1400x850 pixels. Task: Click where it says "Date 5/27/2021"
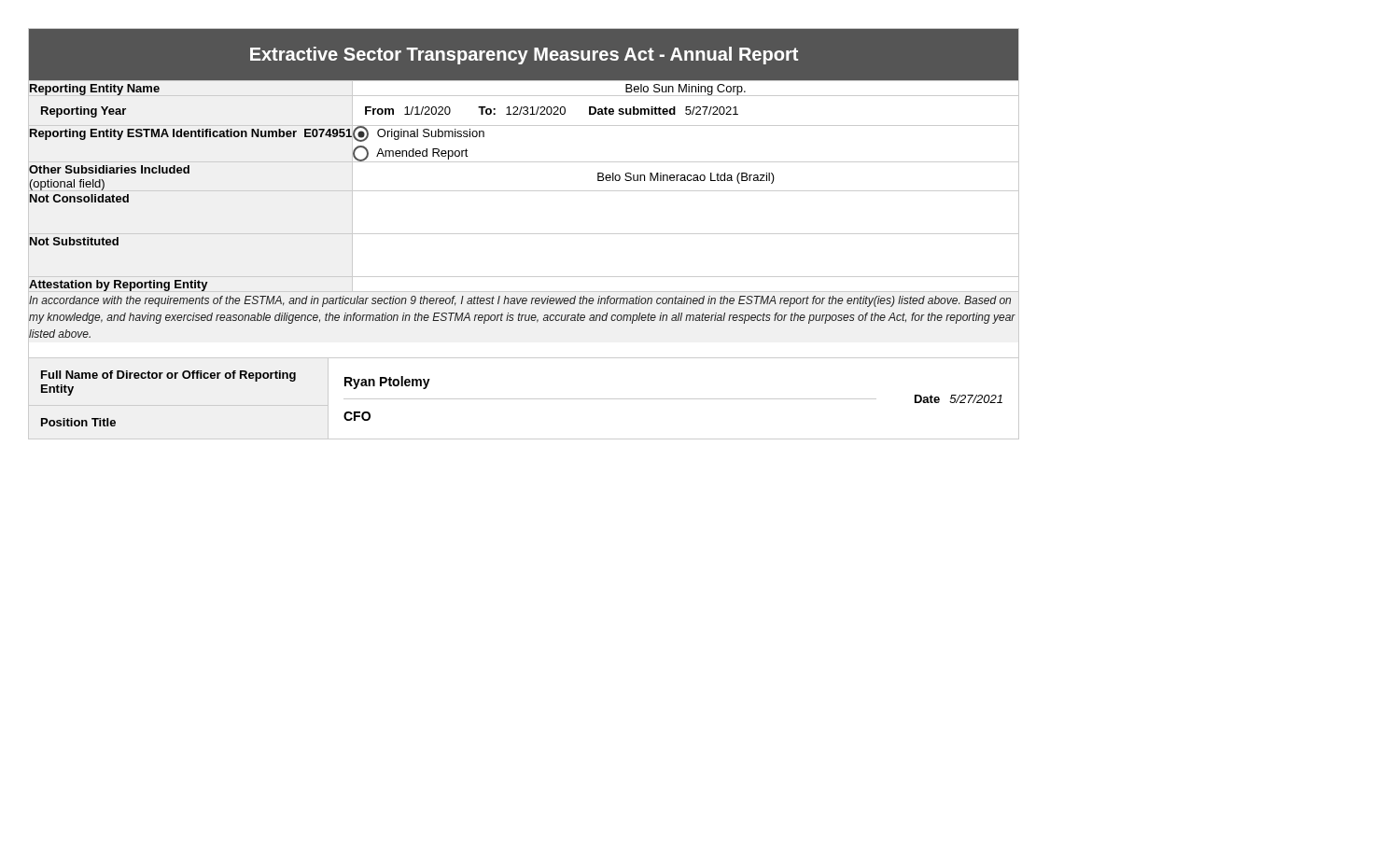pyautogui.click(x=959, y=399)
